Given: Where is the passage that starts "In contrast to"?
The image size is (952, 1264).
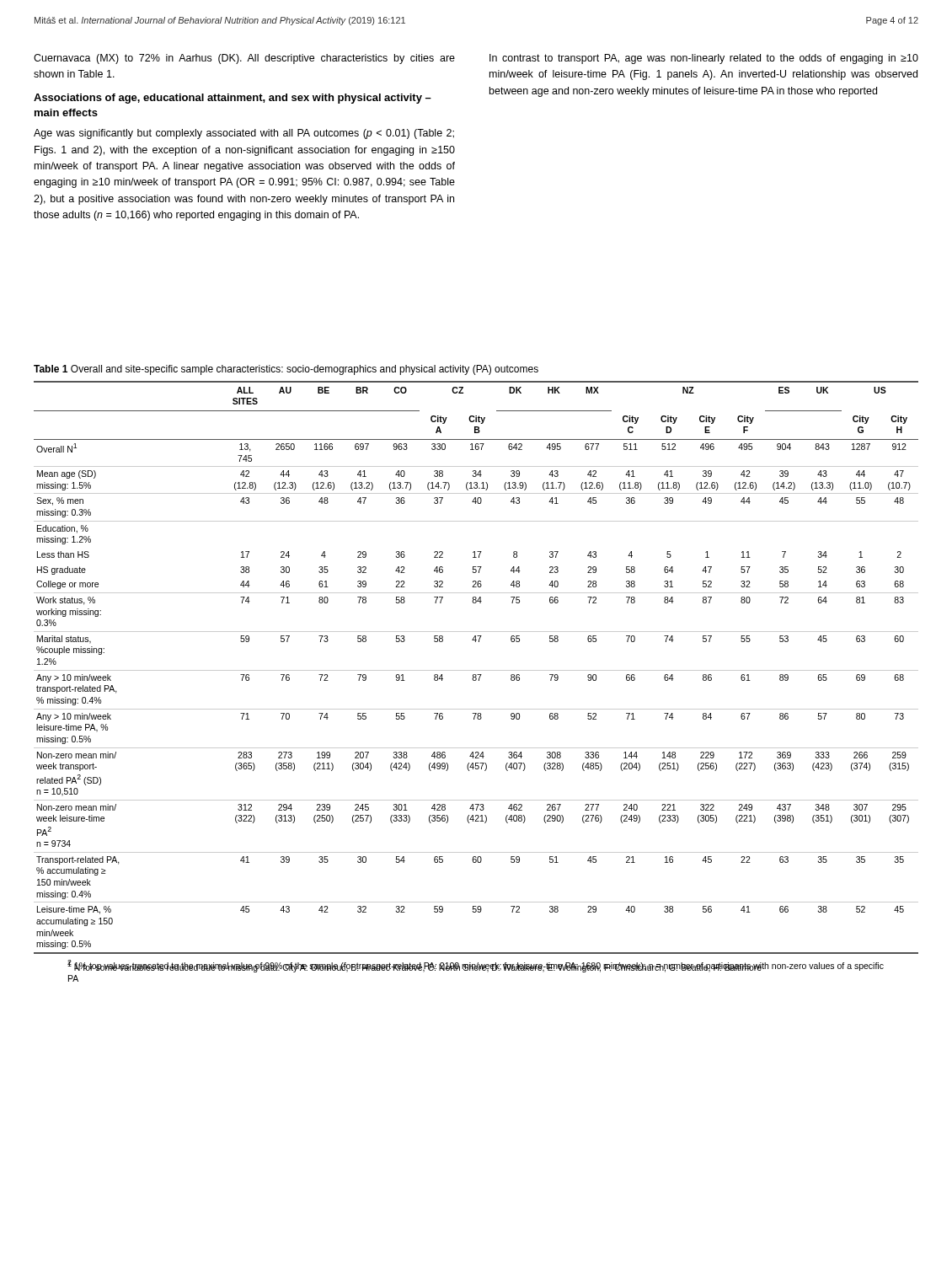Looking at the screenshot, I should 703,74.
